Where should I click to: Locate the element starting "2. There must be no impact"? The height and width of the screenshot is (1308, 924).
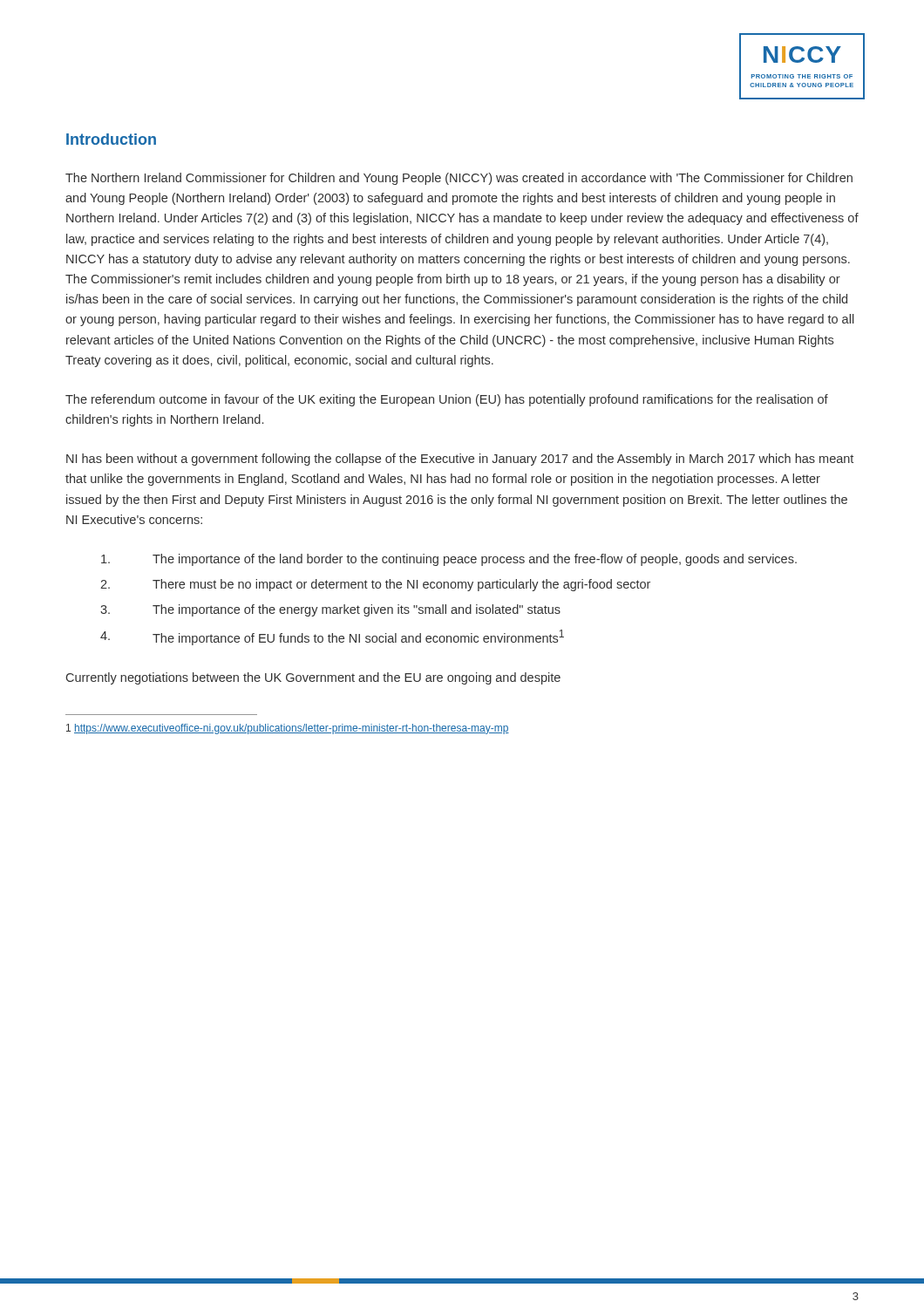(462, 585)
